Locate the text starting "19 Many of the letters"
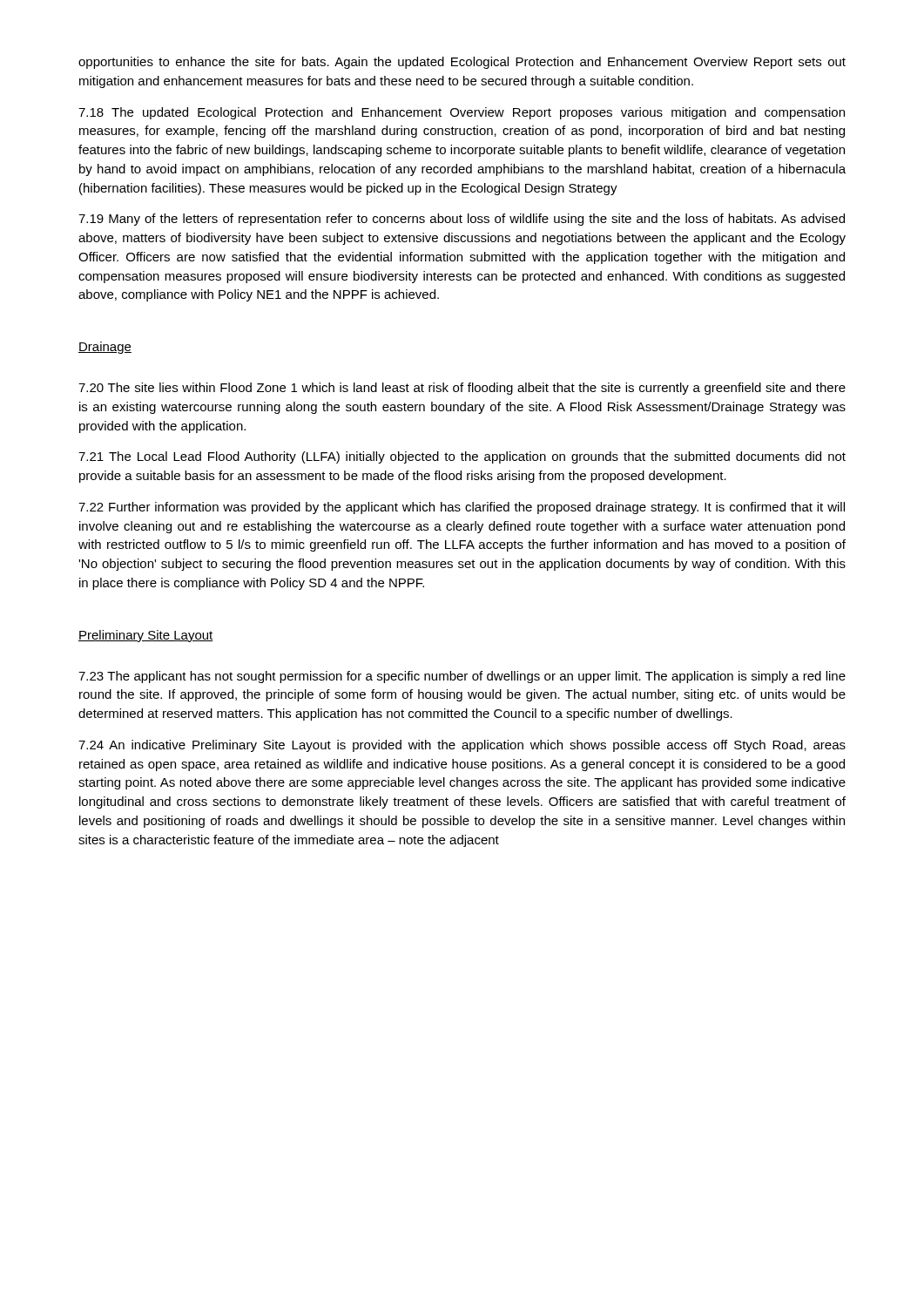 pyautogui.click(x=462, y=256)
